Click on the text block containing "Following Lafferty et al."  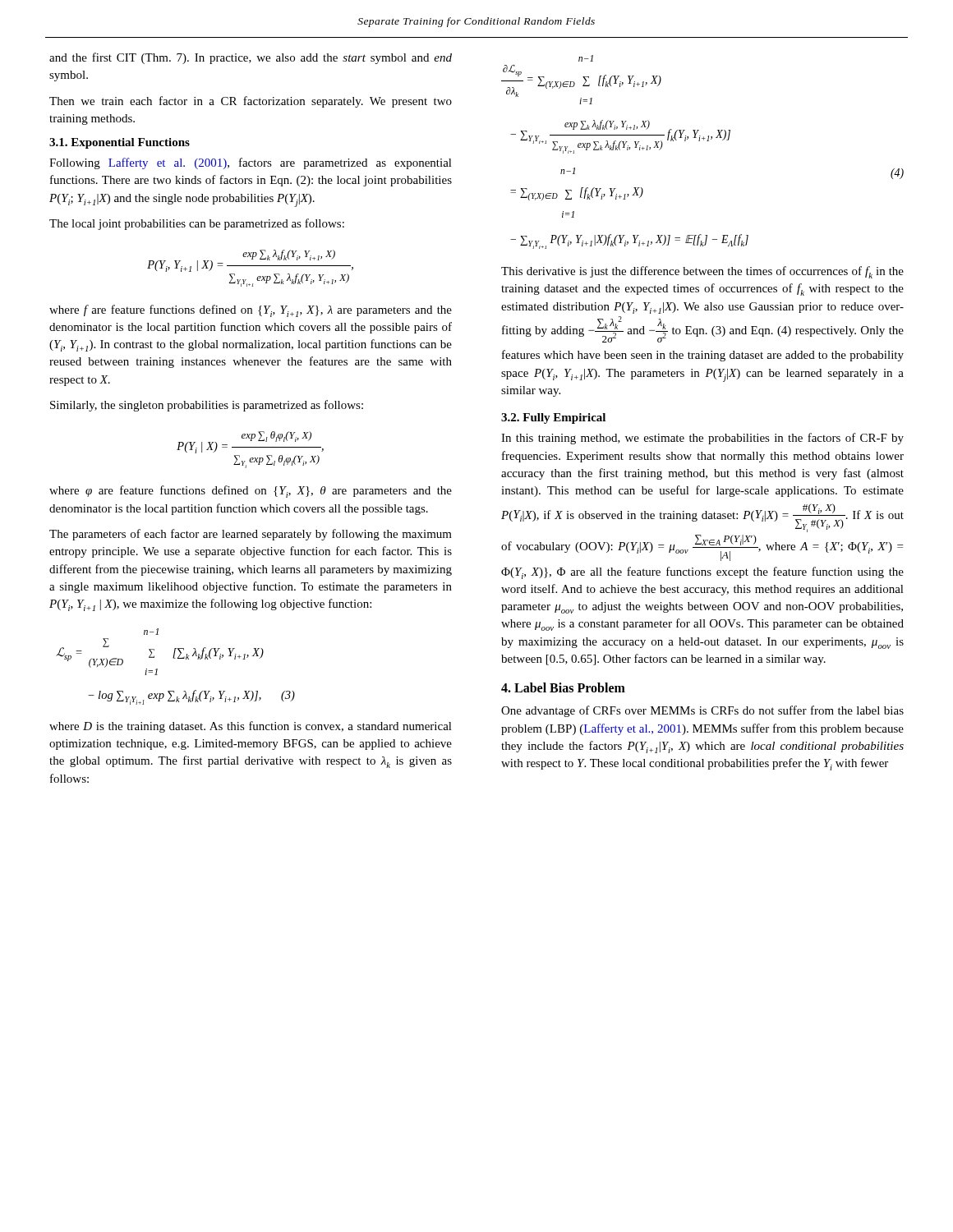[251, 182]
